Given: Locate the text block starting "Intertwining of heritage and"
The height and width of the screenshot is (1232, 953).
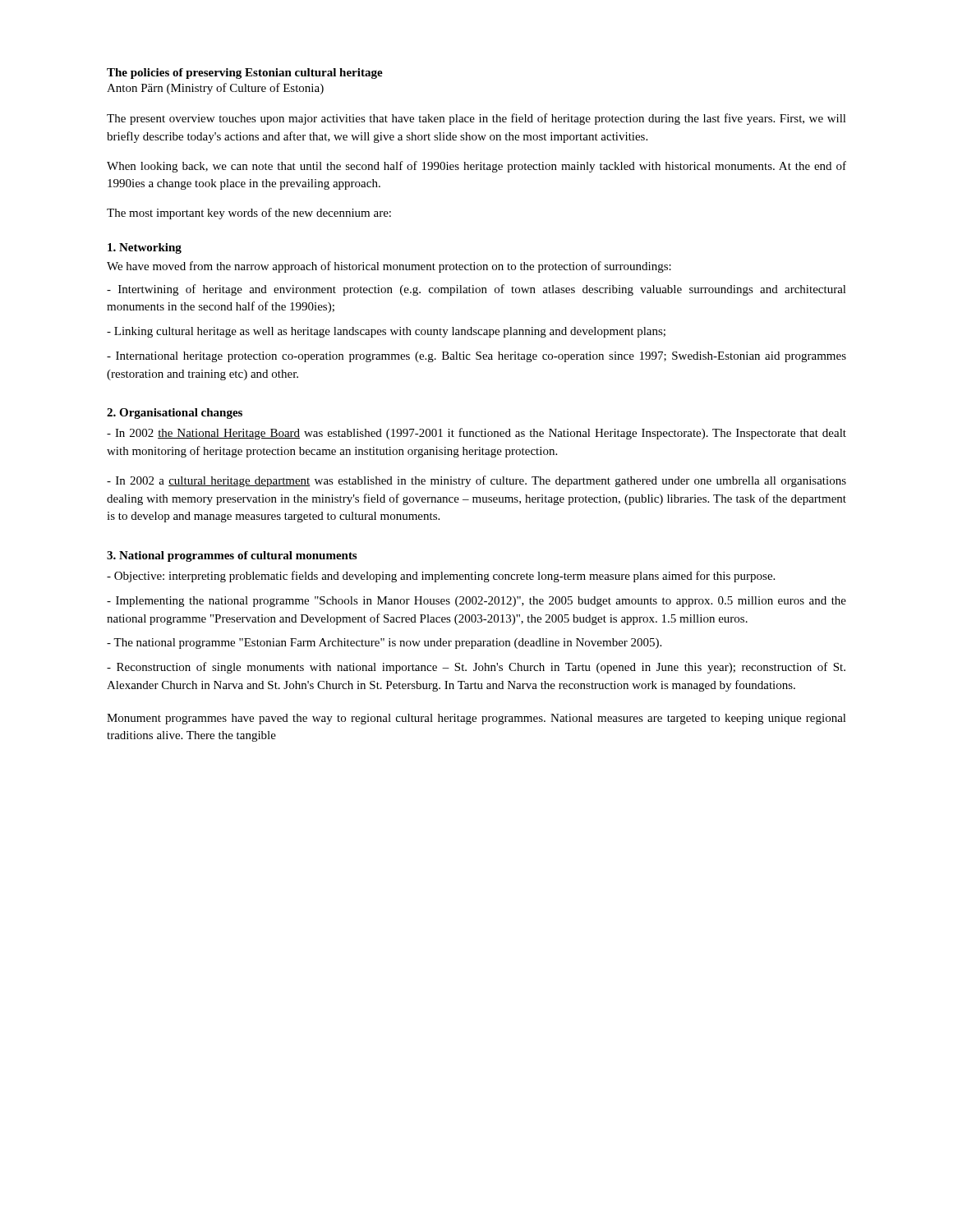Looking at the screenshot, I should [476, 298].
